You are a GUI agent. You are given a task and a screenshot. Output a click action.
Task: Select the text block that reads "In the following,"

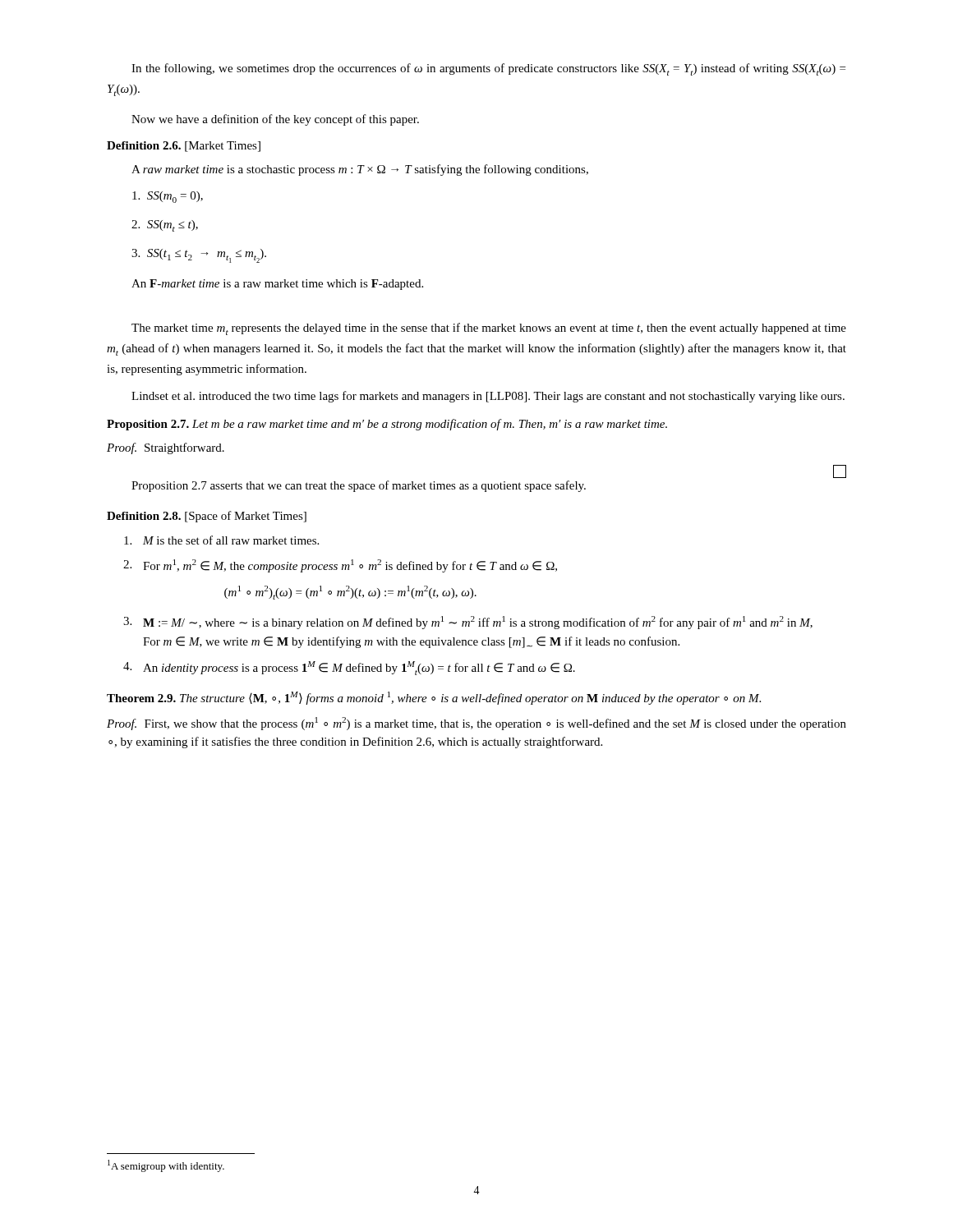(x=476, y=80)
